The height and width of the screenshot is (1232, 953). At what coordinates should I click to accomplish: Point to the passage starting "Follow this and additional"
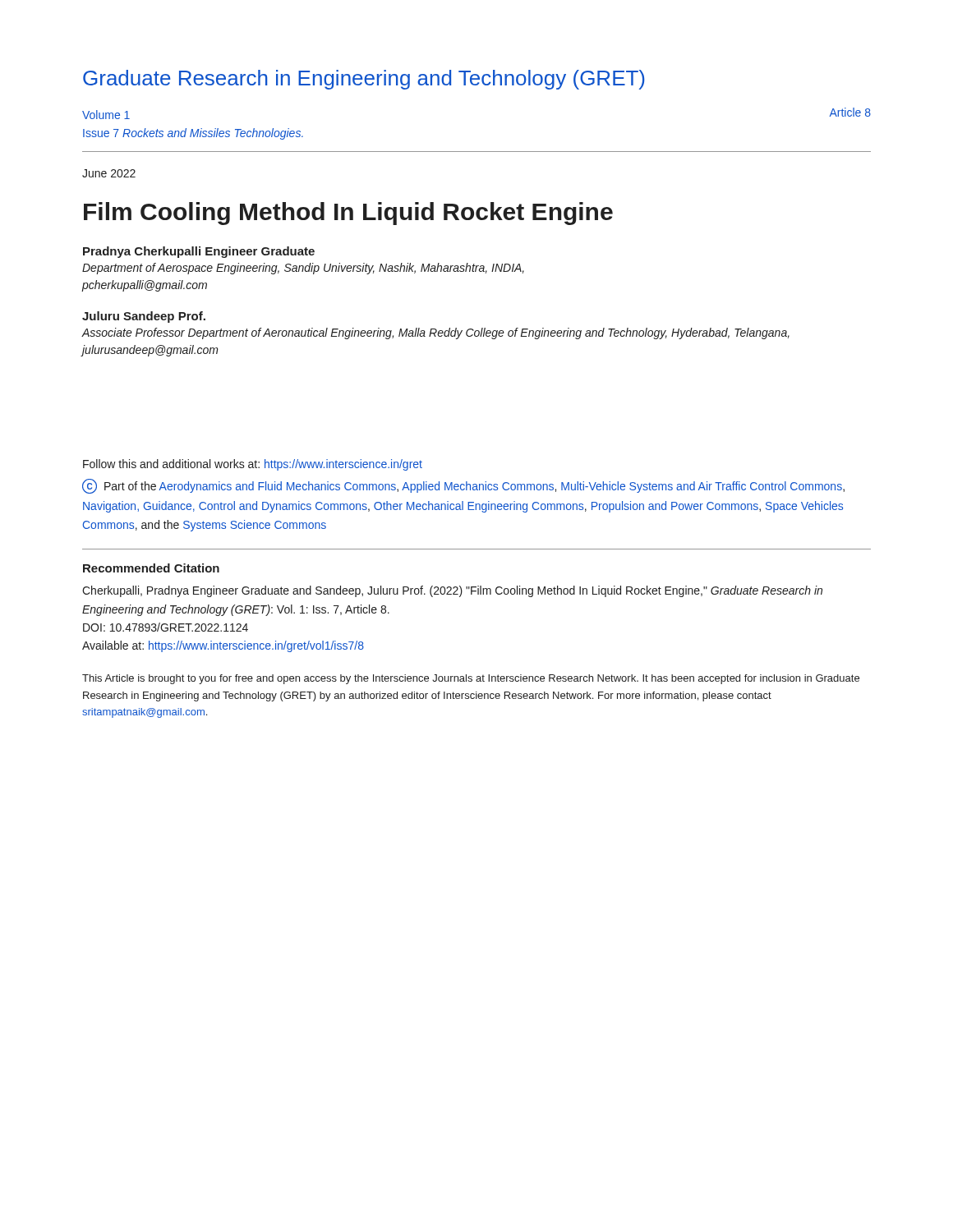pyautogui.click(x=252, y=464)
